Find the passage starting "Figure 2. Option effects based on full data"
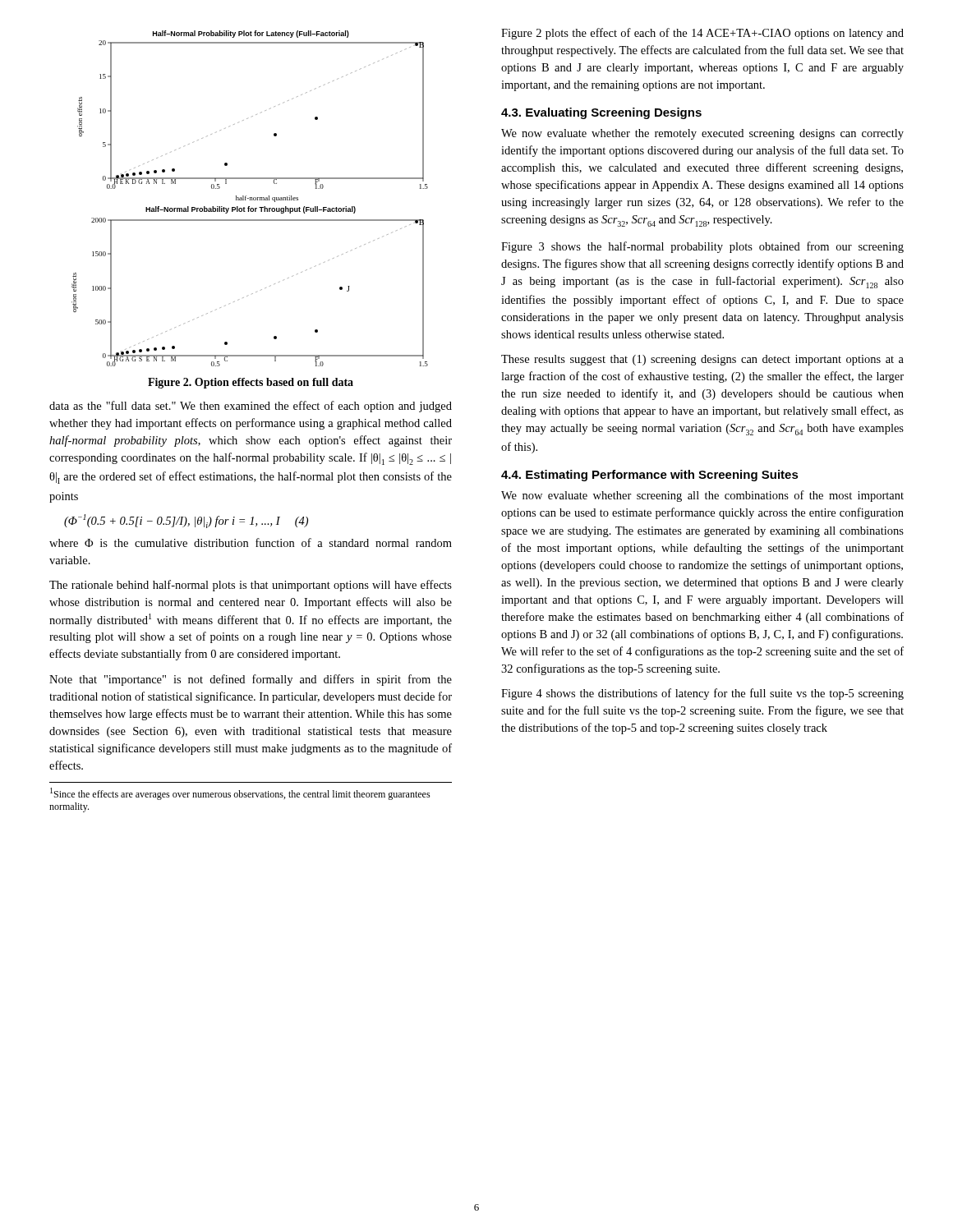The height and width of the screenshot is (1232, 953). 251,382
